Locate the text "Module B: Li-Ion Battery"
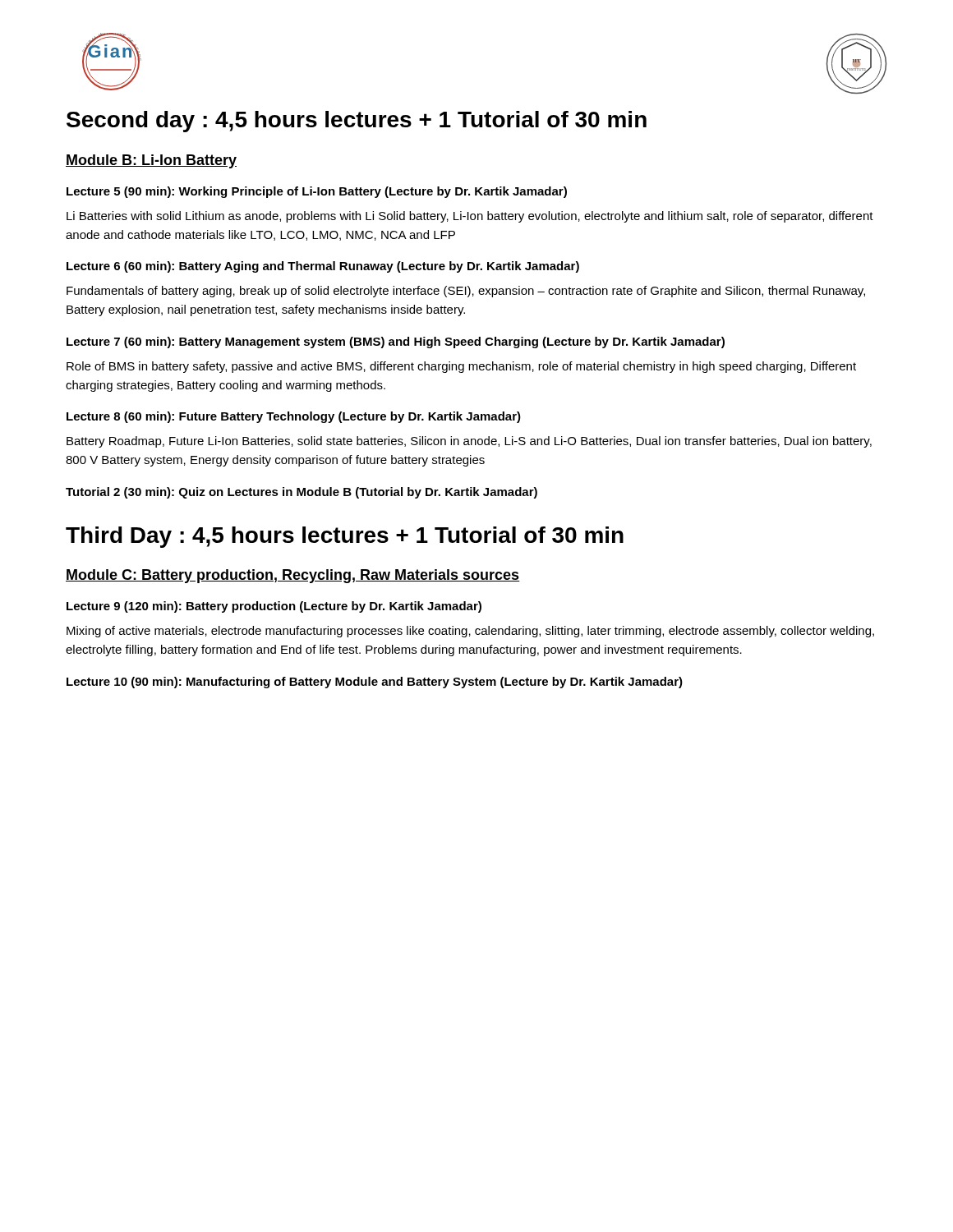Viewport: 953px width, 1232px height. (x=151, y=160)
